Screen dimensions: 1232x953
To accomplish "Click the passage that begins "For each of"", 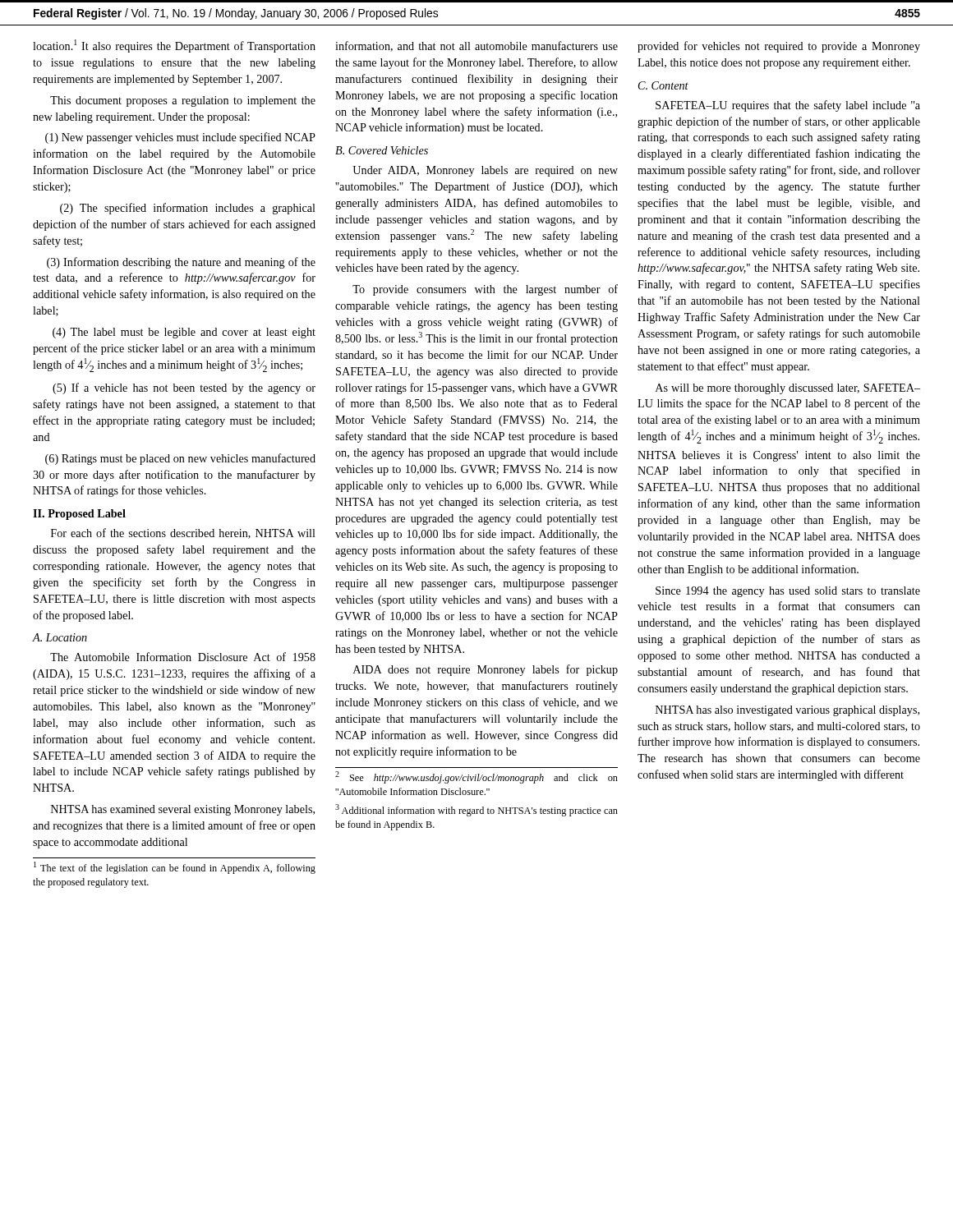I will (174, 575).
